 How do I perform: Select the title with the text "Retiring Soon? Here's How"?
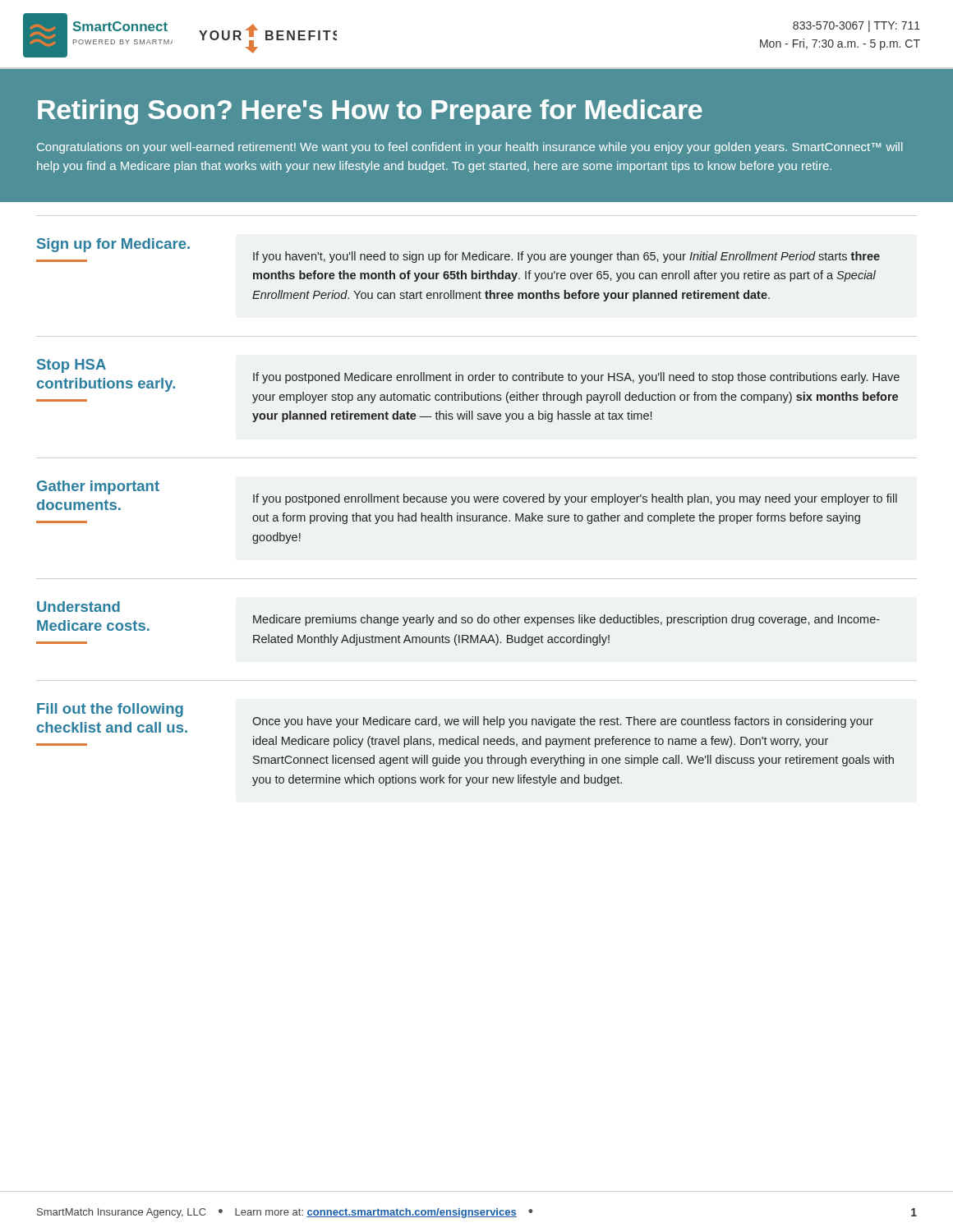tap(476, 142)
